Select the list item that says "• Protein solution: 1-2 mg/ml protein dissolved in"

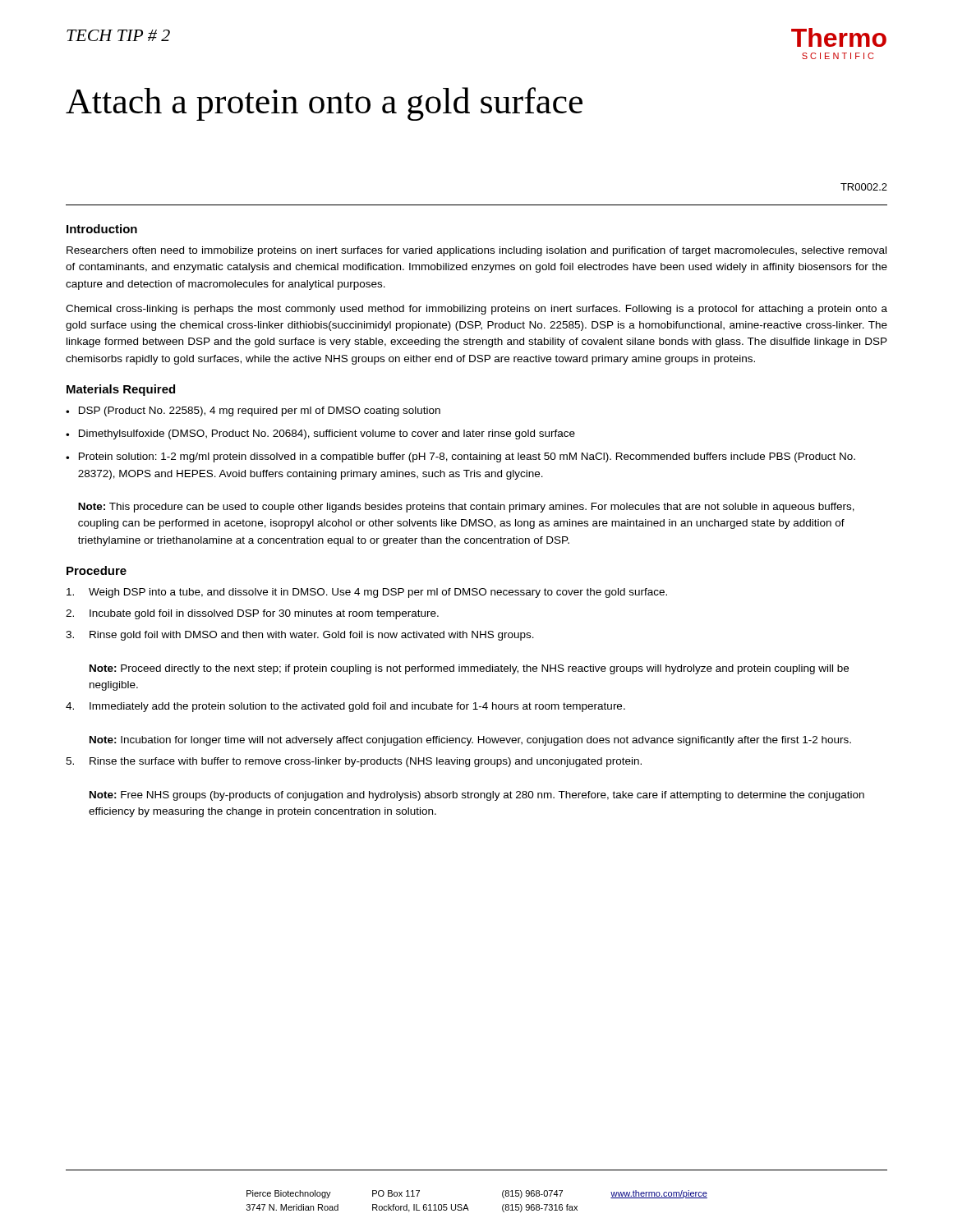(476, 499)
